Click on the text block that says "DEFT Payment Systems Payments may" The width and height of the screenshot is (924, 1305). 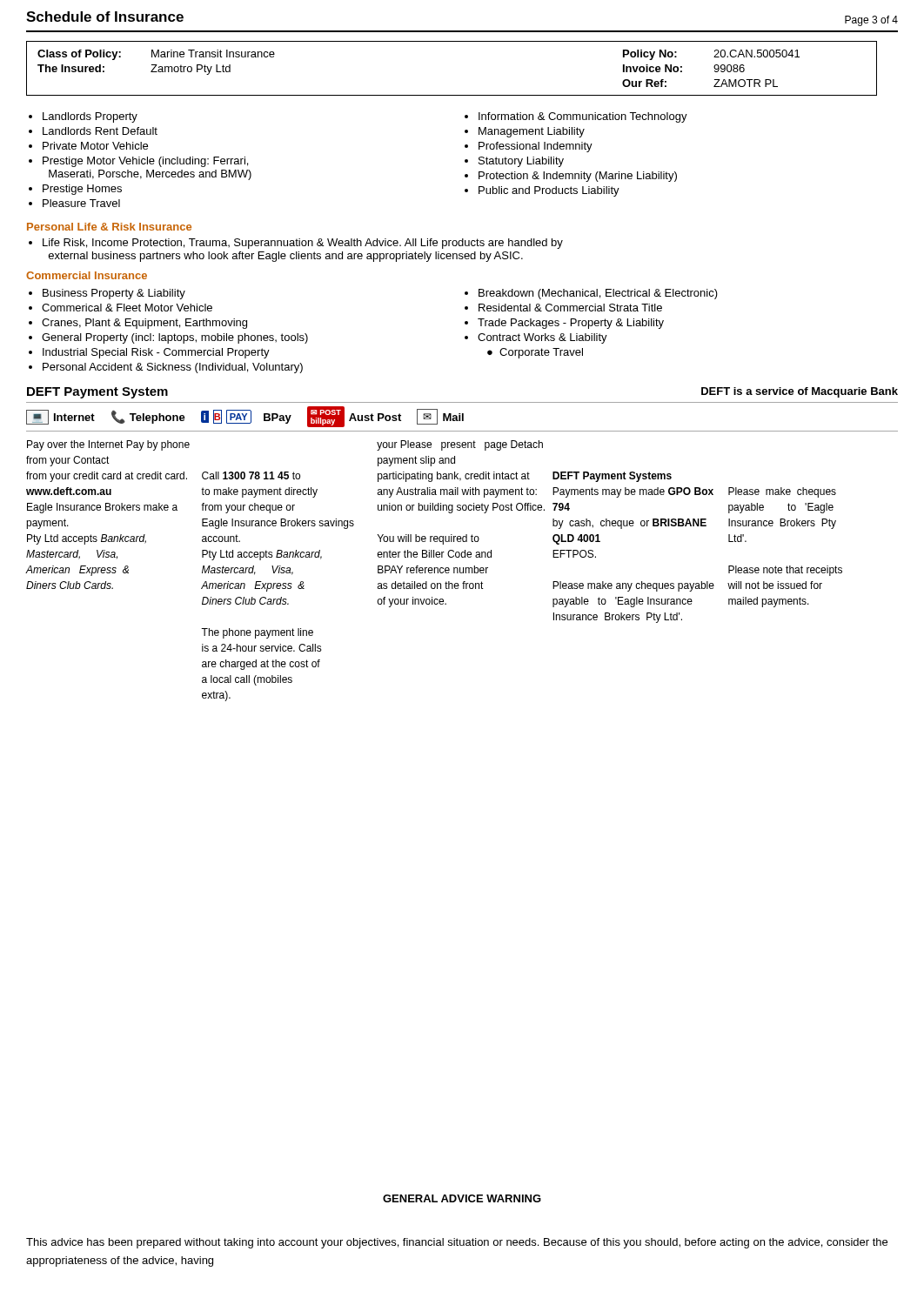tap(612, 477)
